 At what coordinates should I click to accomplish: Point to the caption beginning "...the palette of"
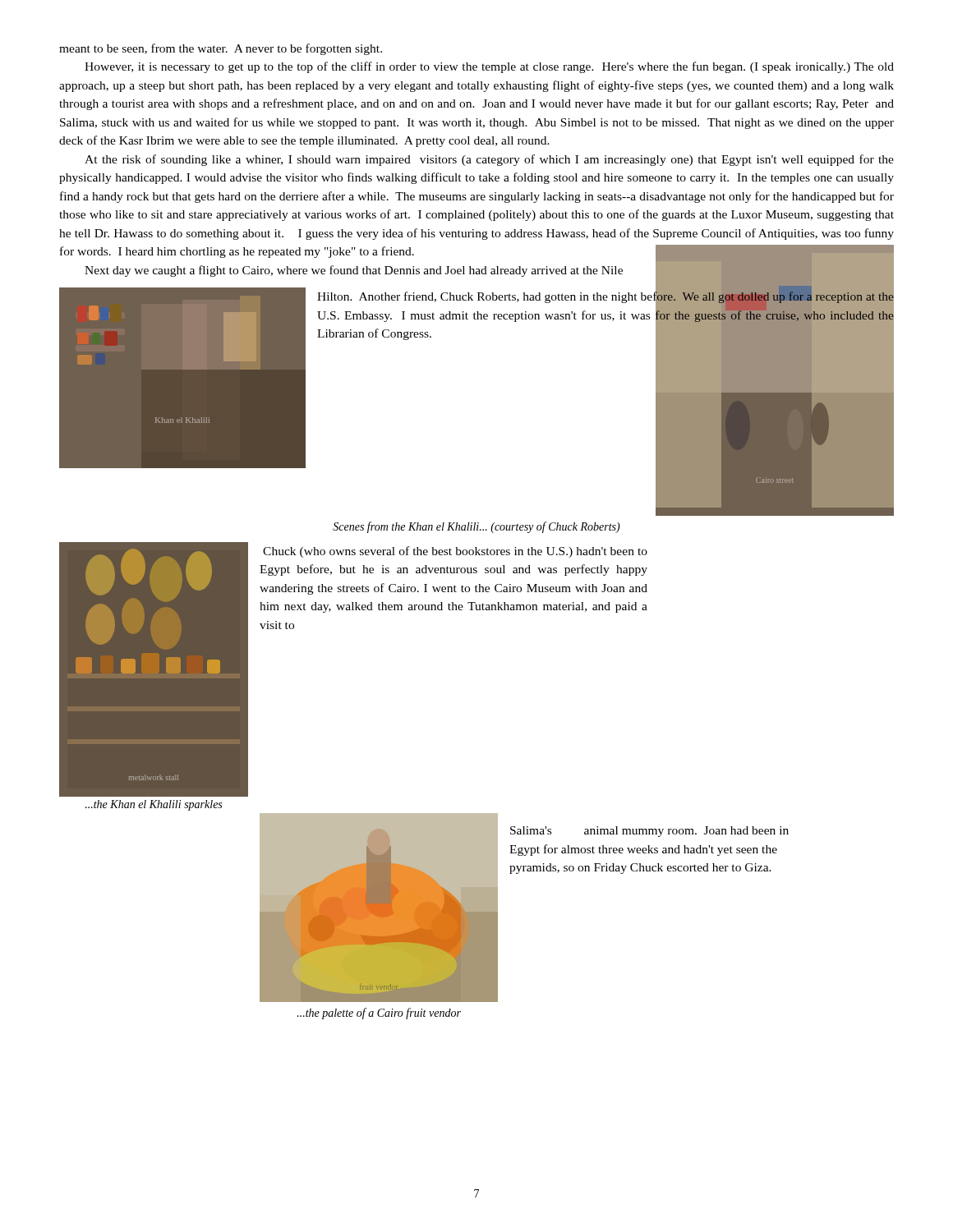pos(379,1013)
